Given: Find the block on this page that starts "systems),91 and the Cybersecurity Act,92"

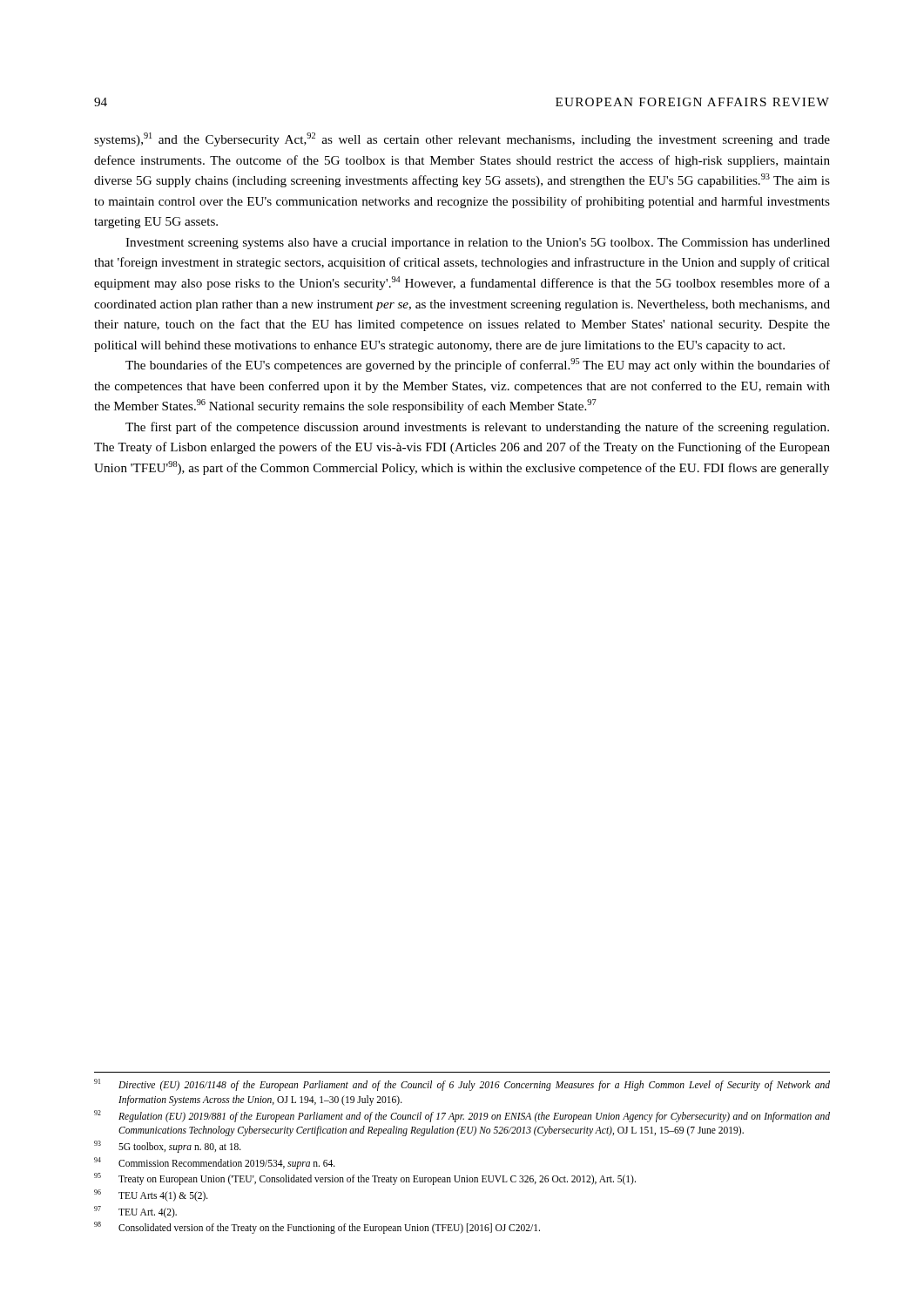Looking at the screenshot, I should 462,180.
